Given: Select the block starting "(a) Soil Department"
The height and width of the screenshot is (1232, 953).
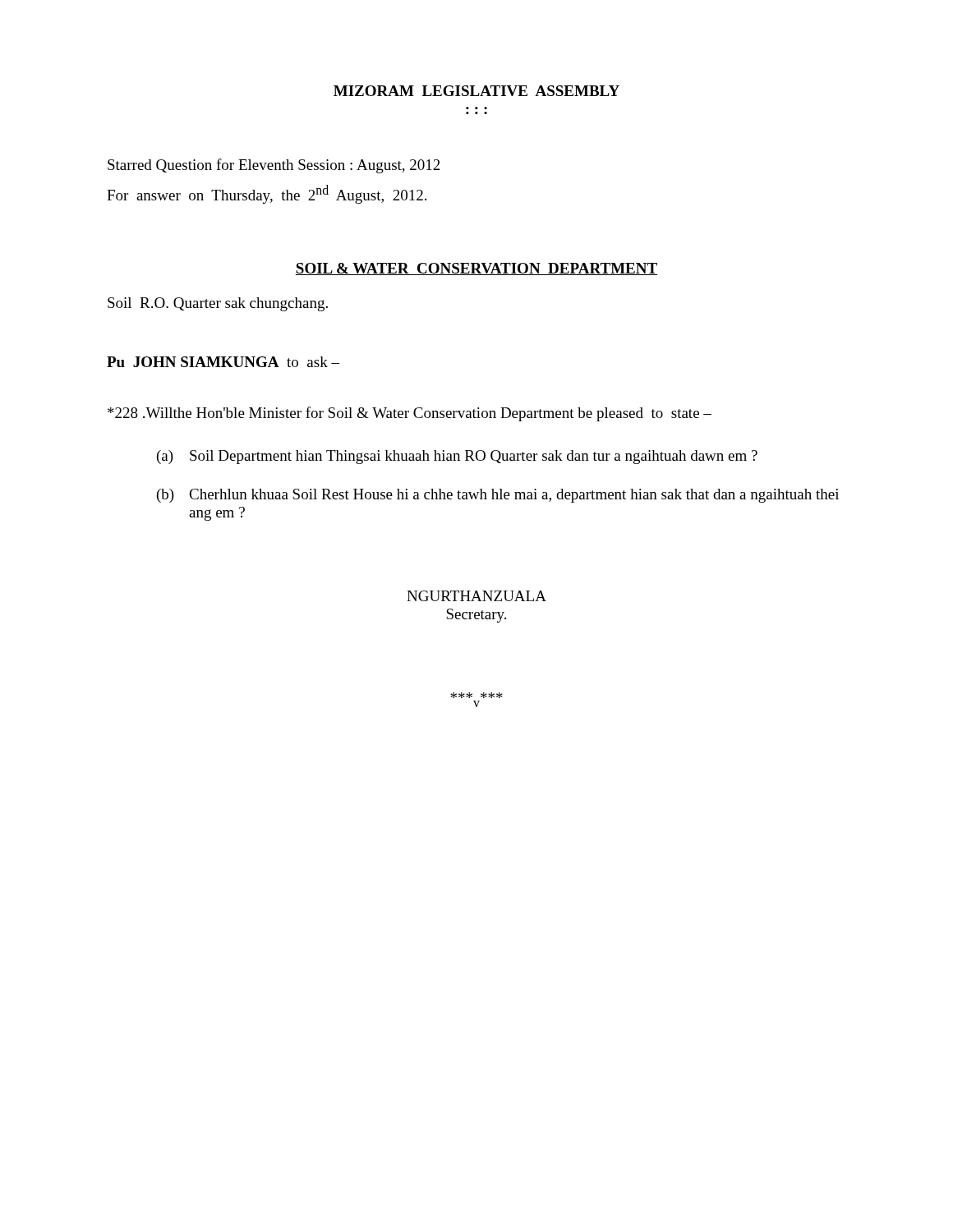Looking at the screenshot, I should [501, 456].
